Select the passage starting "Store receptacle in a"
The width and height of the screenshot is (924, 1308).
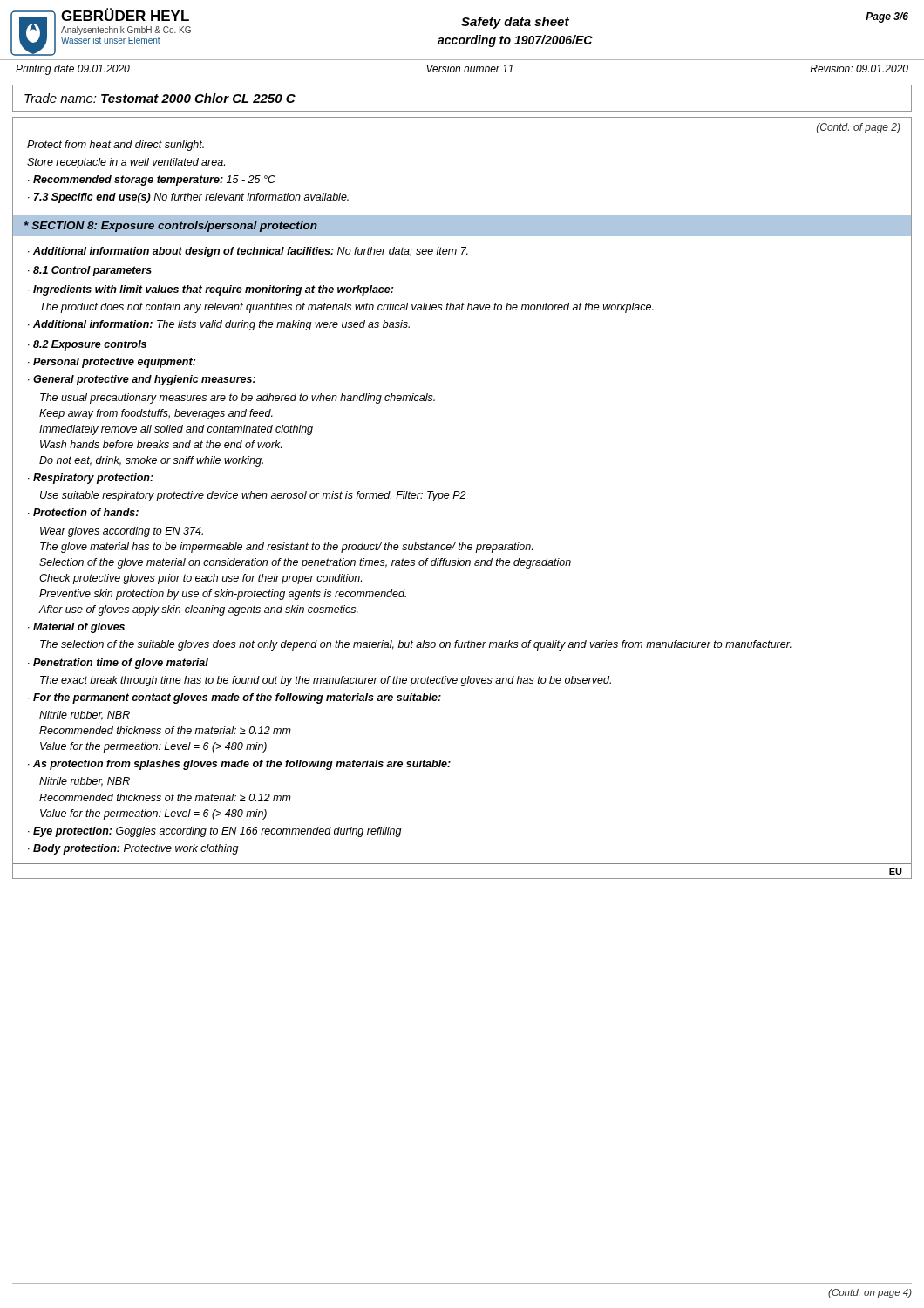point(127,162)
